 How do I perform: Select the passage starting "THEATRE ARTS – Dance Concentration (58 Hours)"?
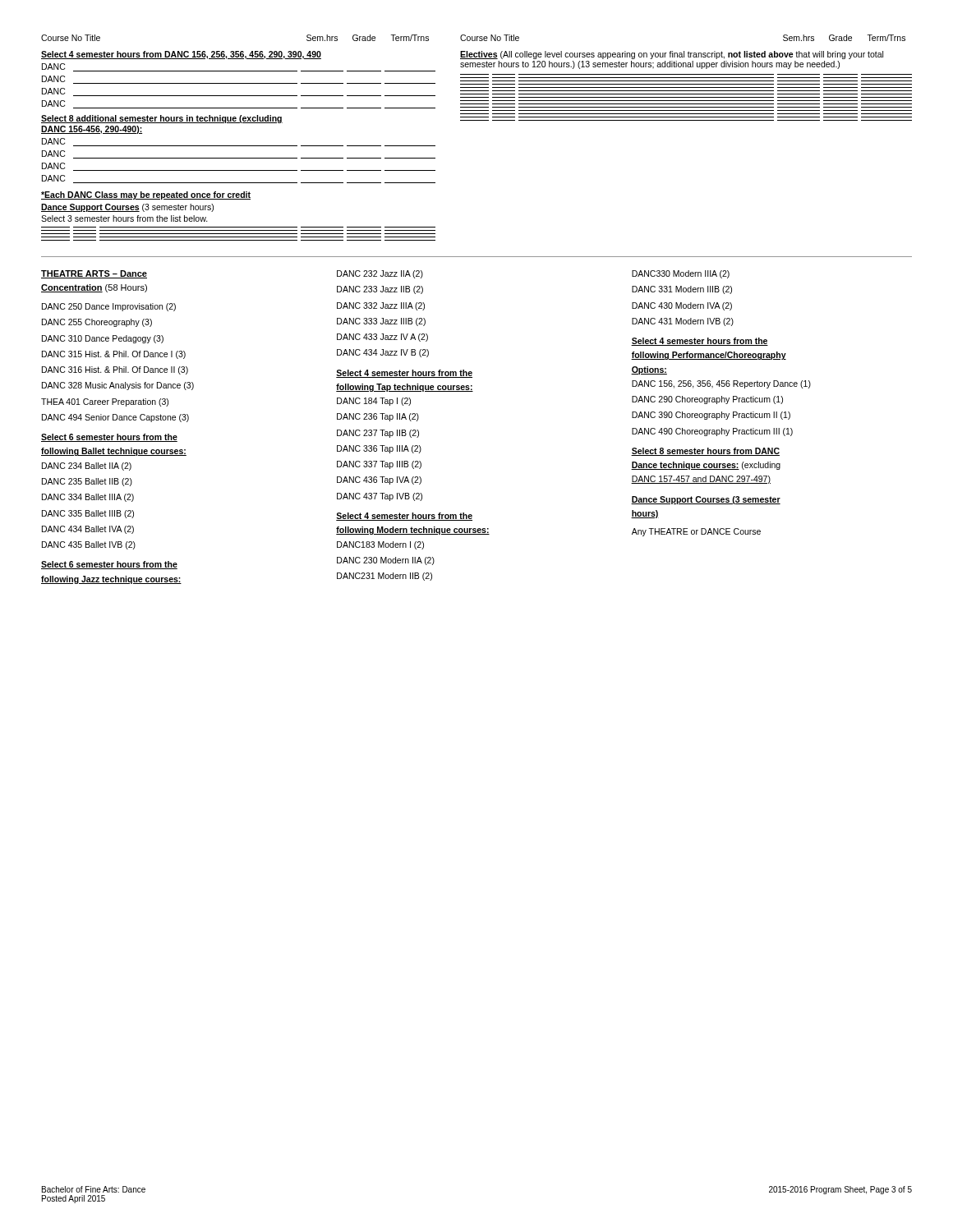pos(181,426)
